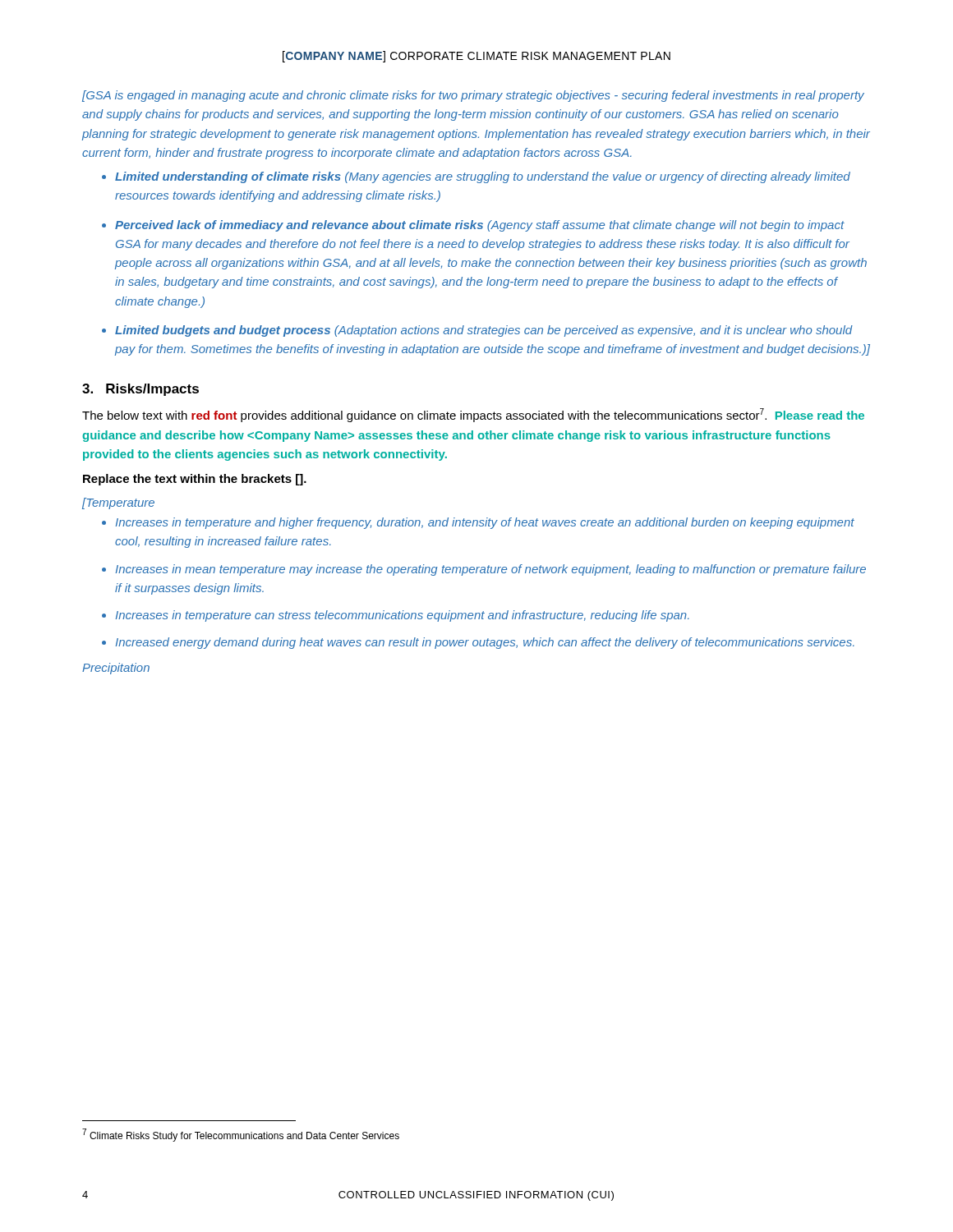Navigate to the region starting "Increased energy demand during heat waves can"
The width and height of the screenshot is (953, 1232).
click(x=476, y=642)
